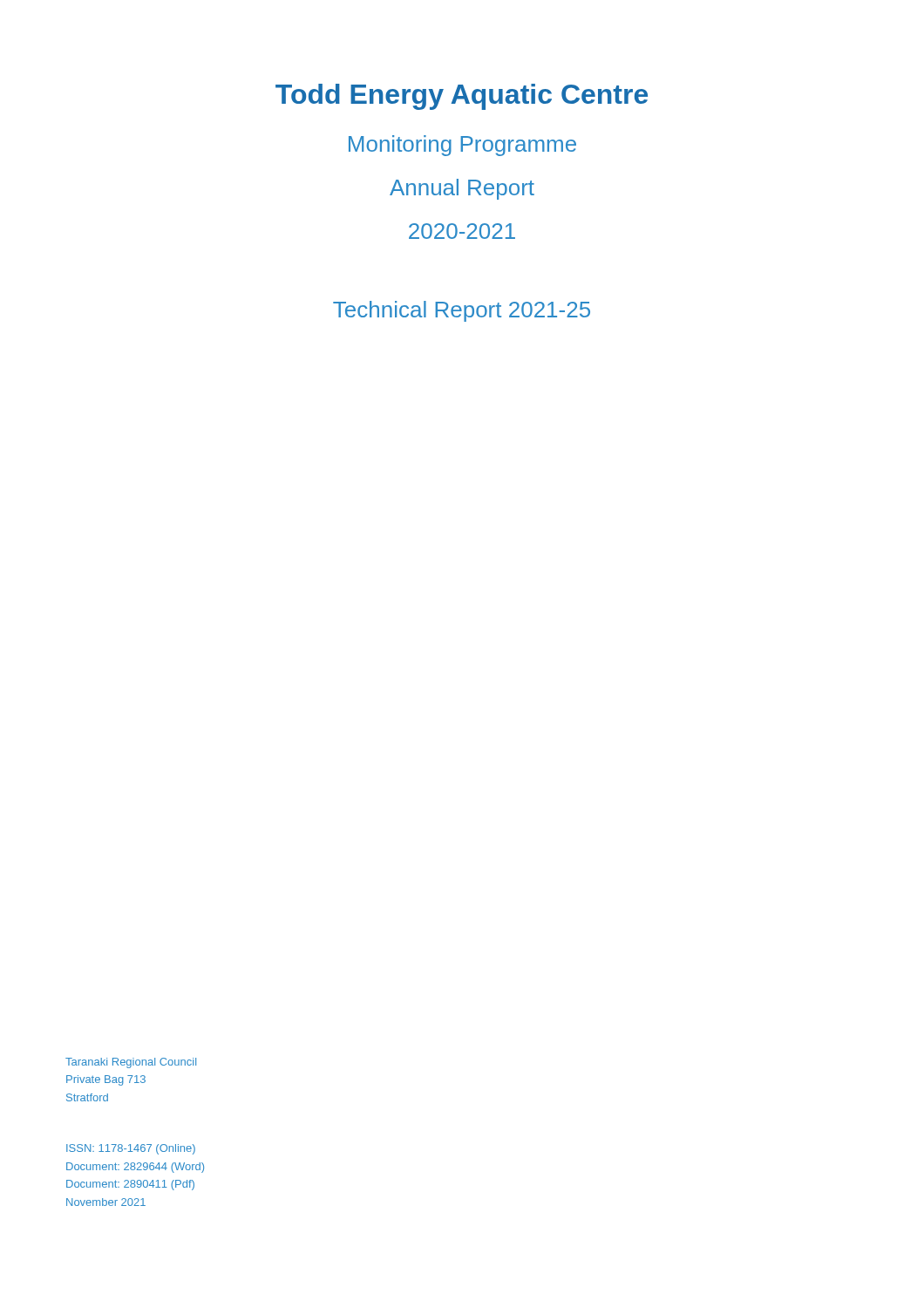Click where it says "Annual Report"
The image size is (924, 1308).
[462, 187]
